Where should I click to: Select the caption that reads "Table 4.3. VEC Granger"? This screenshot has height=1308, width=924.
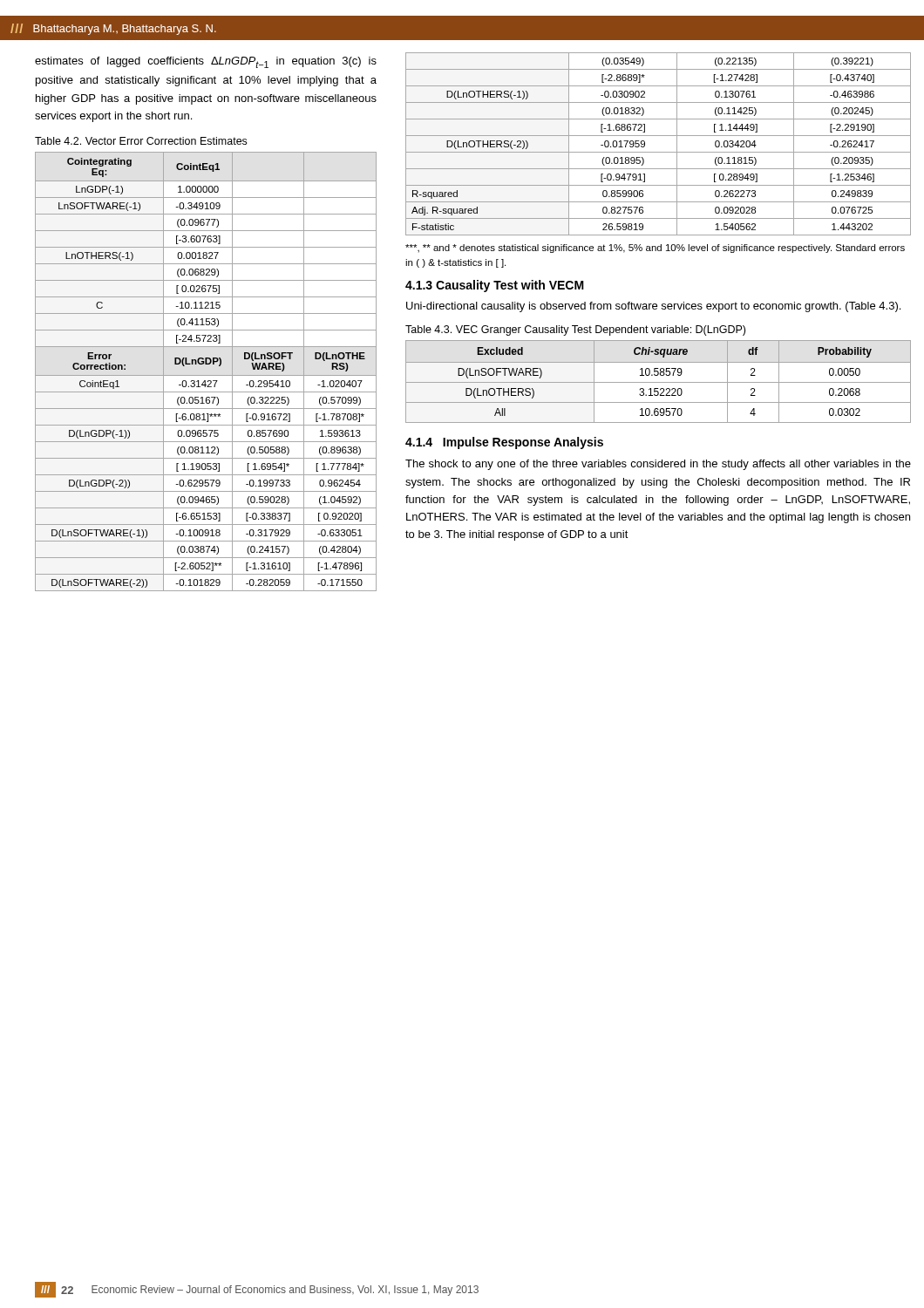pos(576,330)
